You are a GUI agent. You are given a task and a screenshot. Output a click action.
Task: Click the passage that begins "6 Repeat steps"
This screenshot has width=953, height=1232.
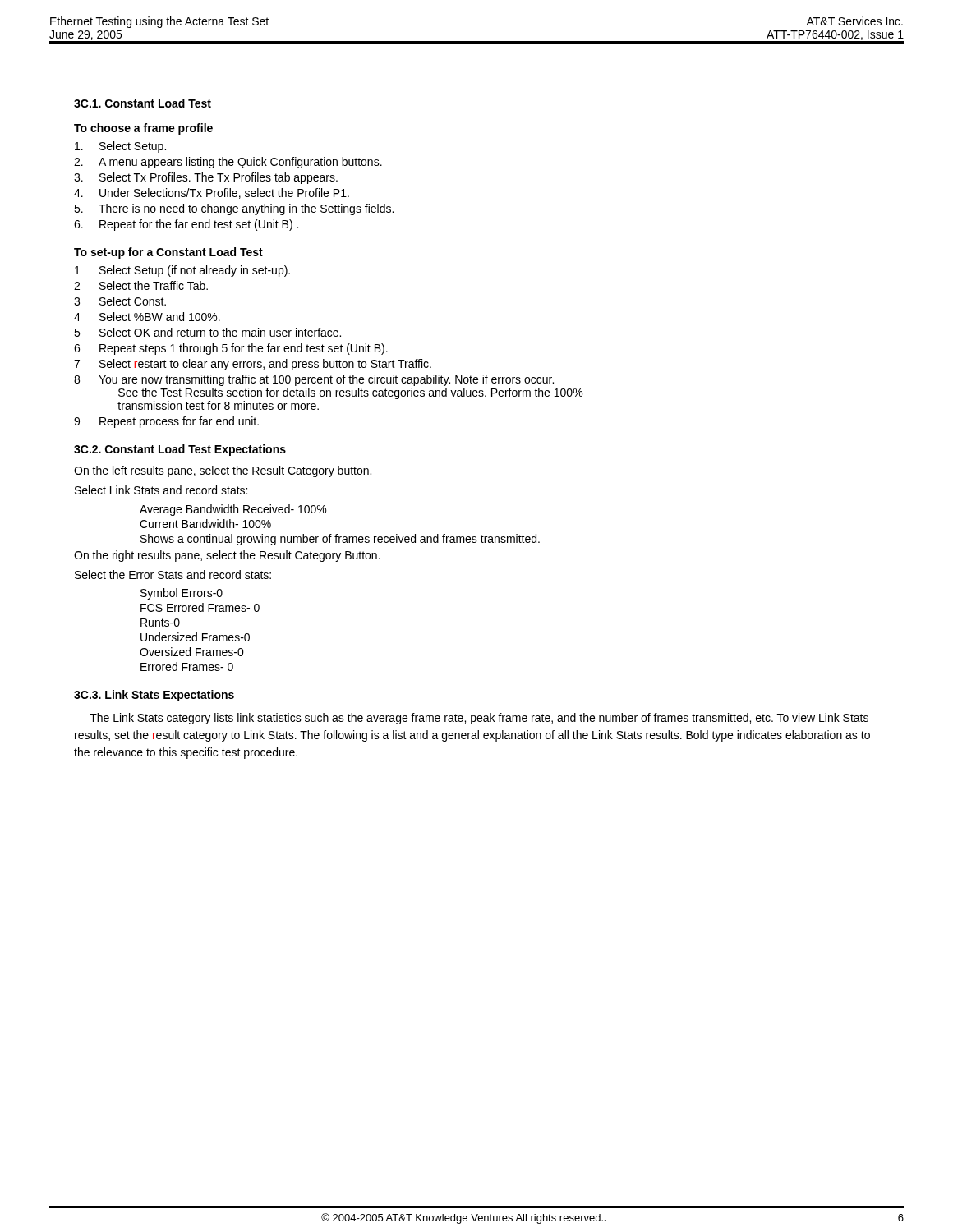click(231, 349)
